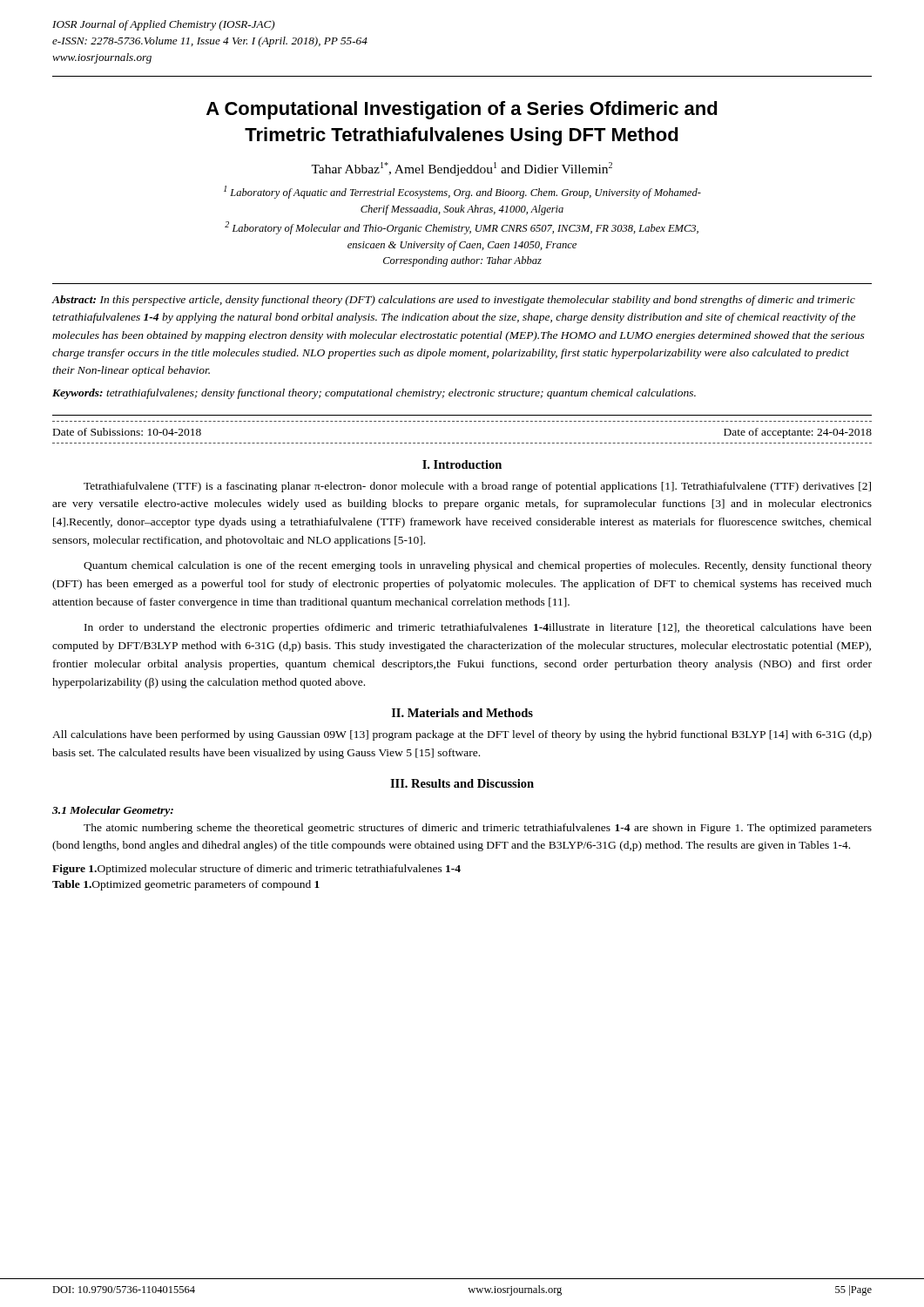Where is the passage that starts "The atomic numbering"?
Screen dimensions: 1307x924
[x=462, y=837]
